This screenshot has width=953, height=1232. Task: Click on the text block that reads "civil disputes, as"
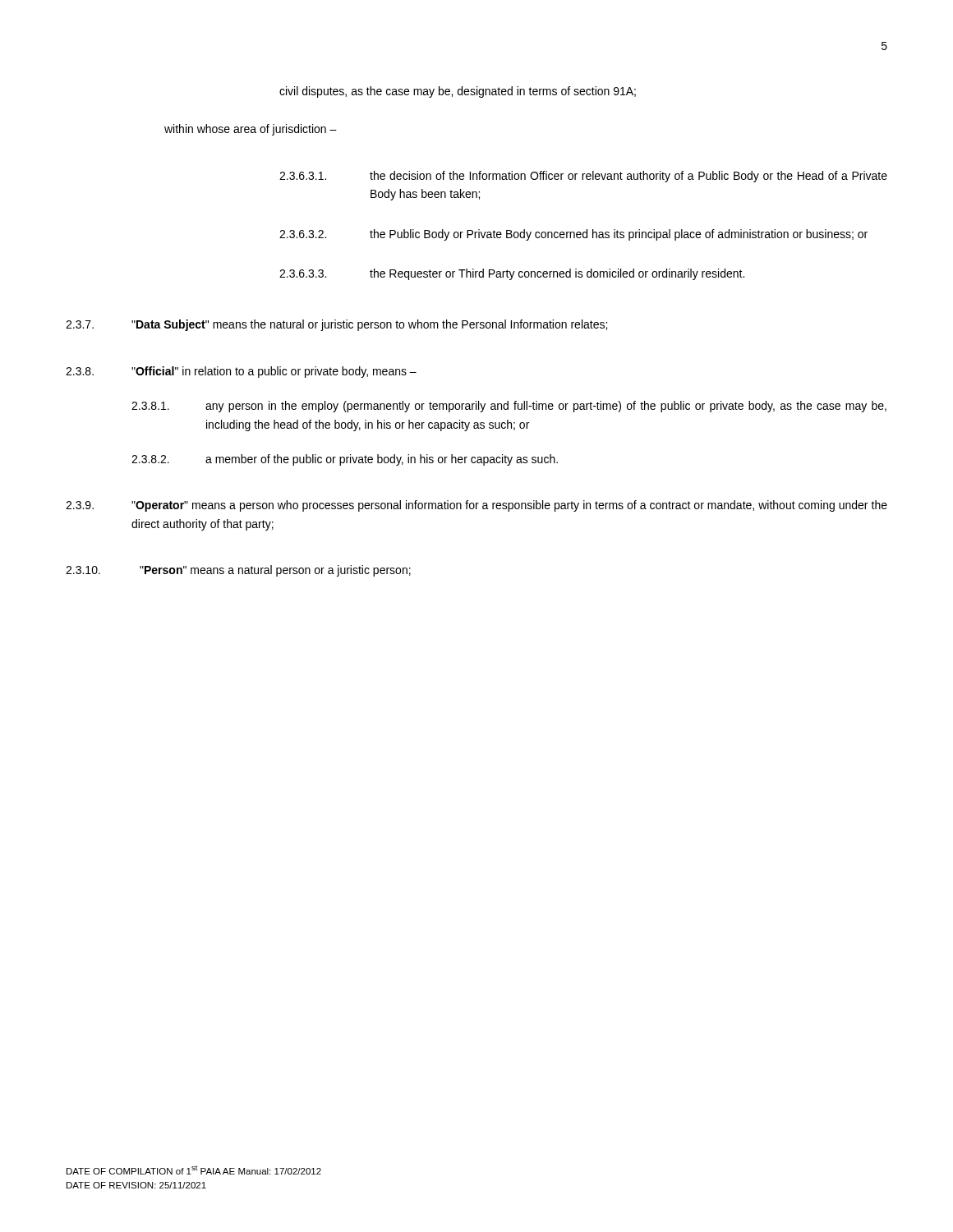[458, 91]
